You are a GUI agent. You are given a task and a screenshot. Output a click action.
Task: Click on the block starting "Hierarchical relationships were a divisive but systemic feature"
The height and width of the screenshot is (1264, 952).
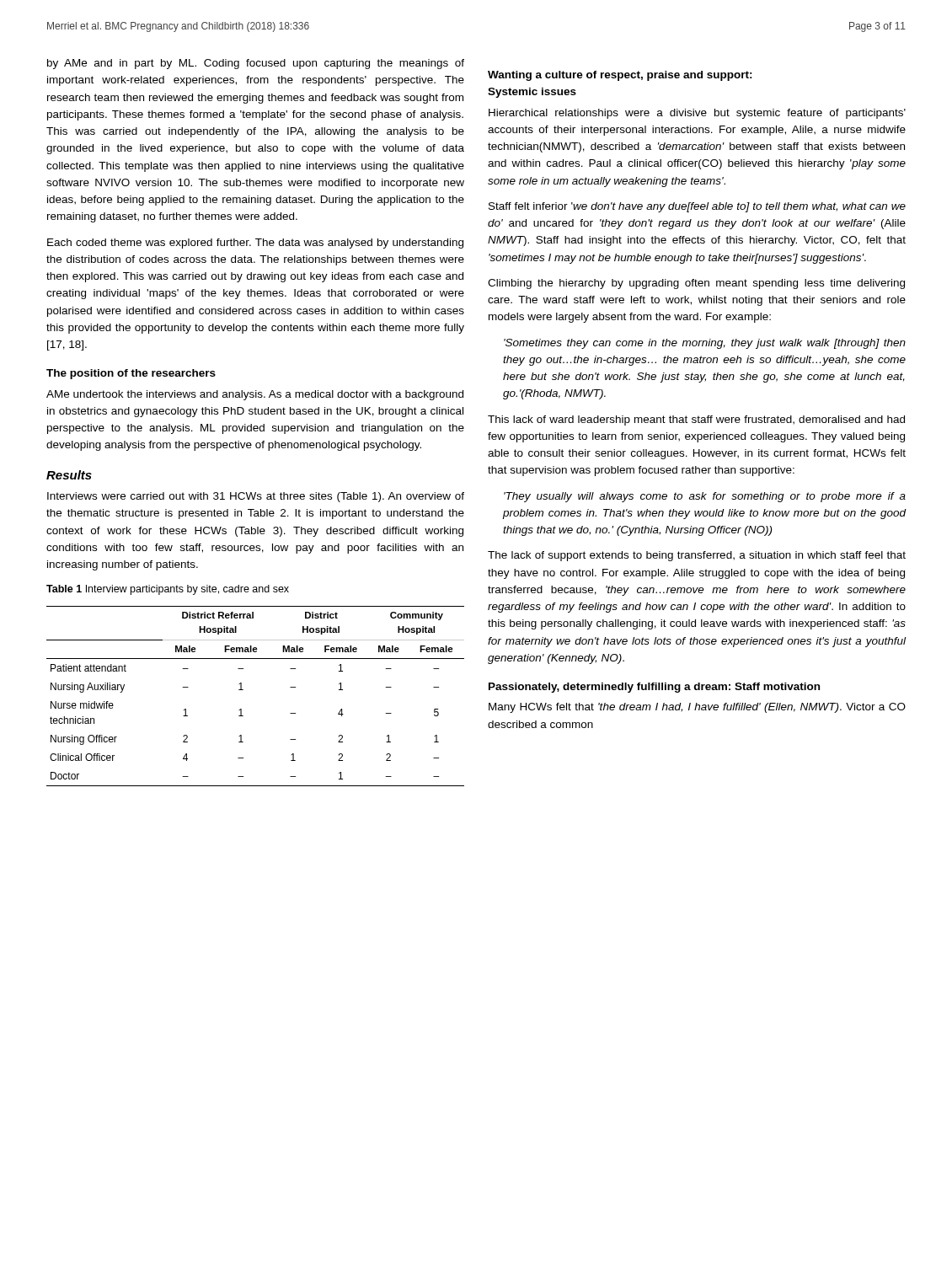pos(697,147)
